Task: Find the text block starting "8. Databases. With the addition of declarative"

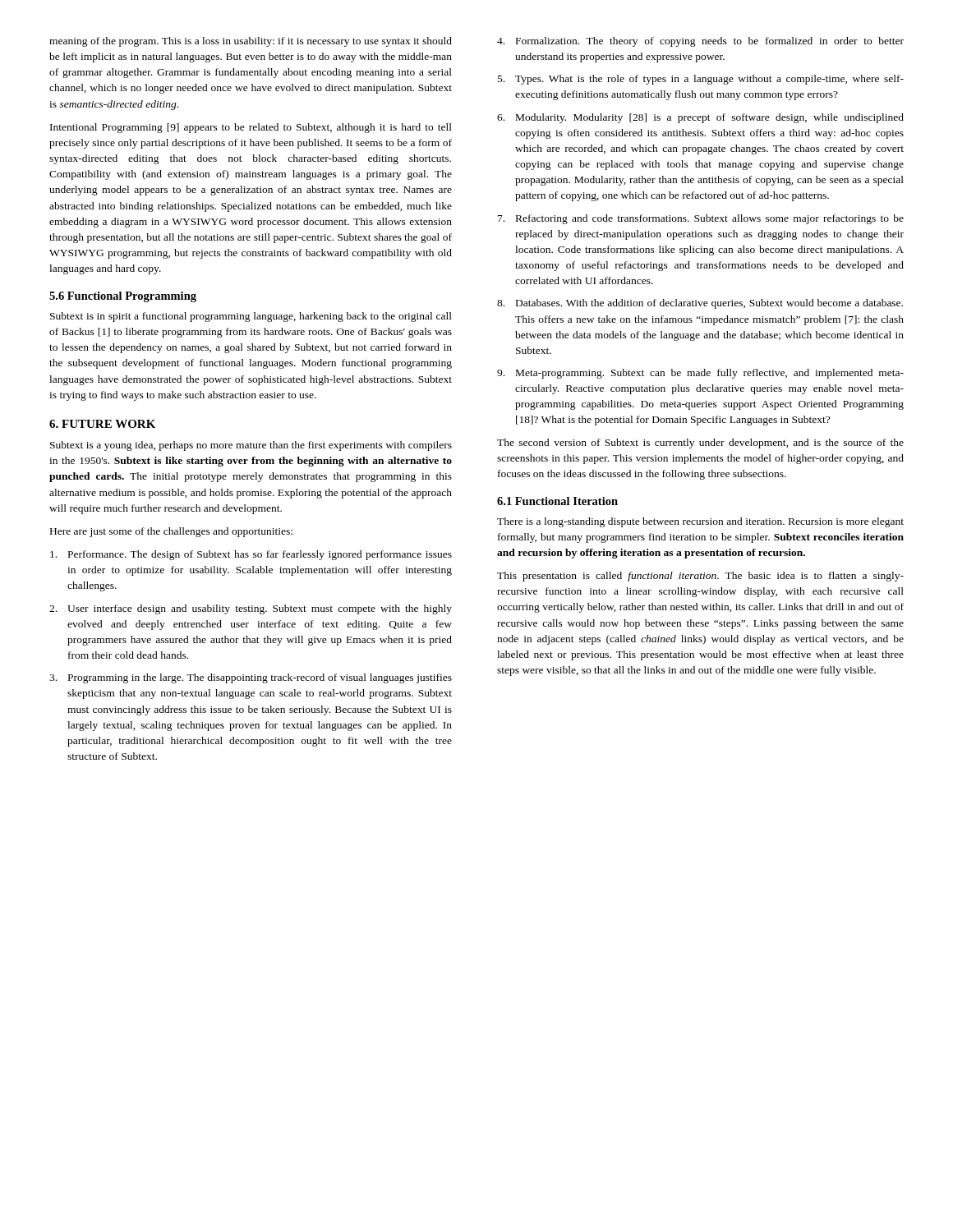Action: click(700, 327)
